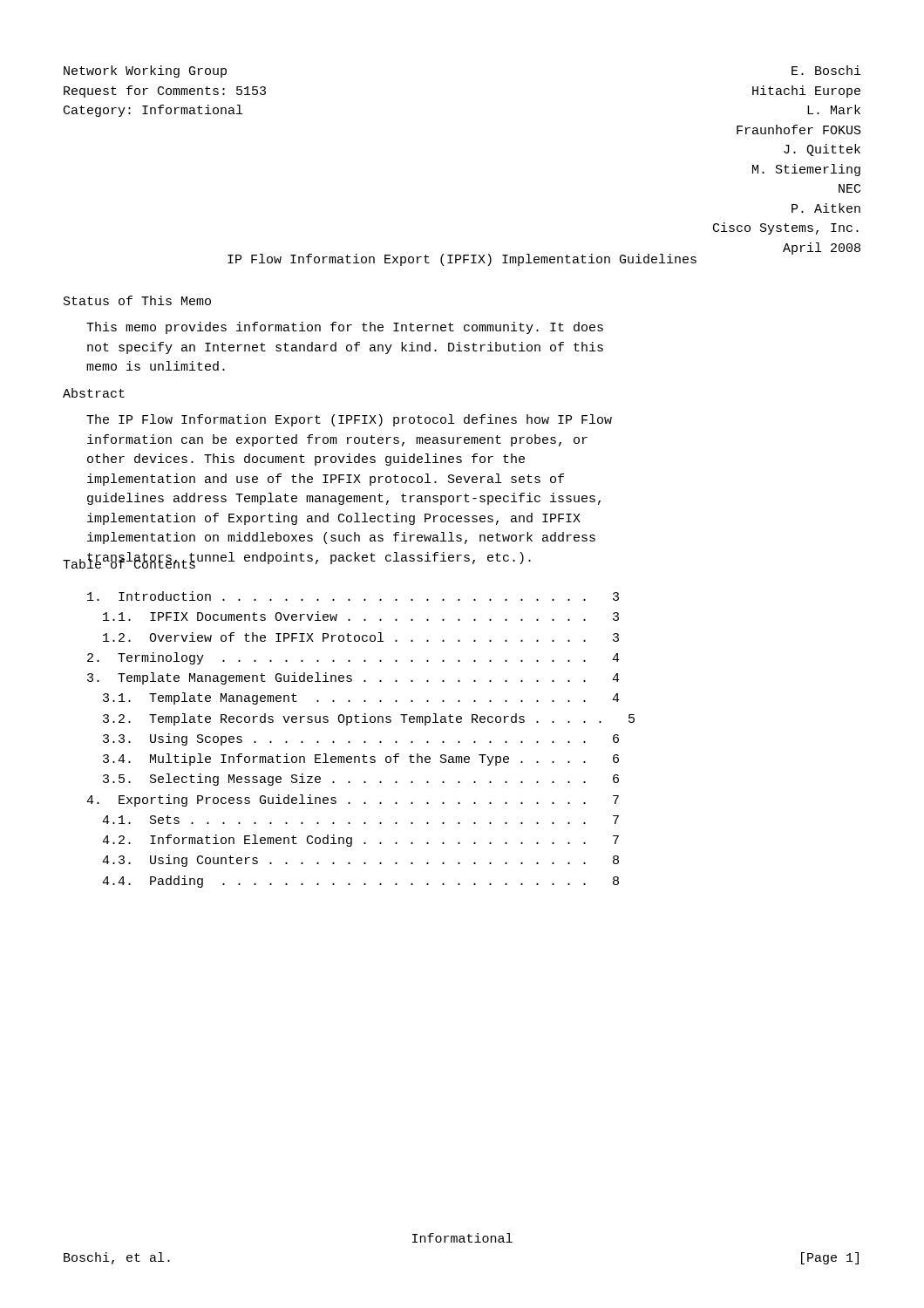Locate the list item that says "3.5. Selecting Message Size . . . ."
Screen dimensions: 1308x924
341,780
